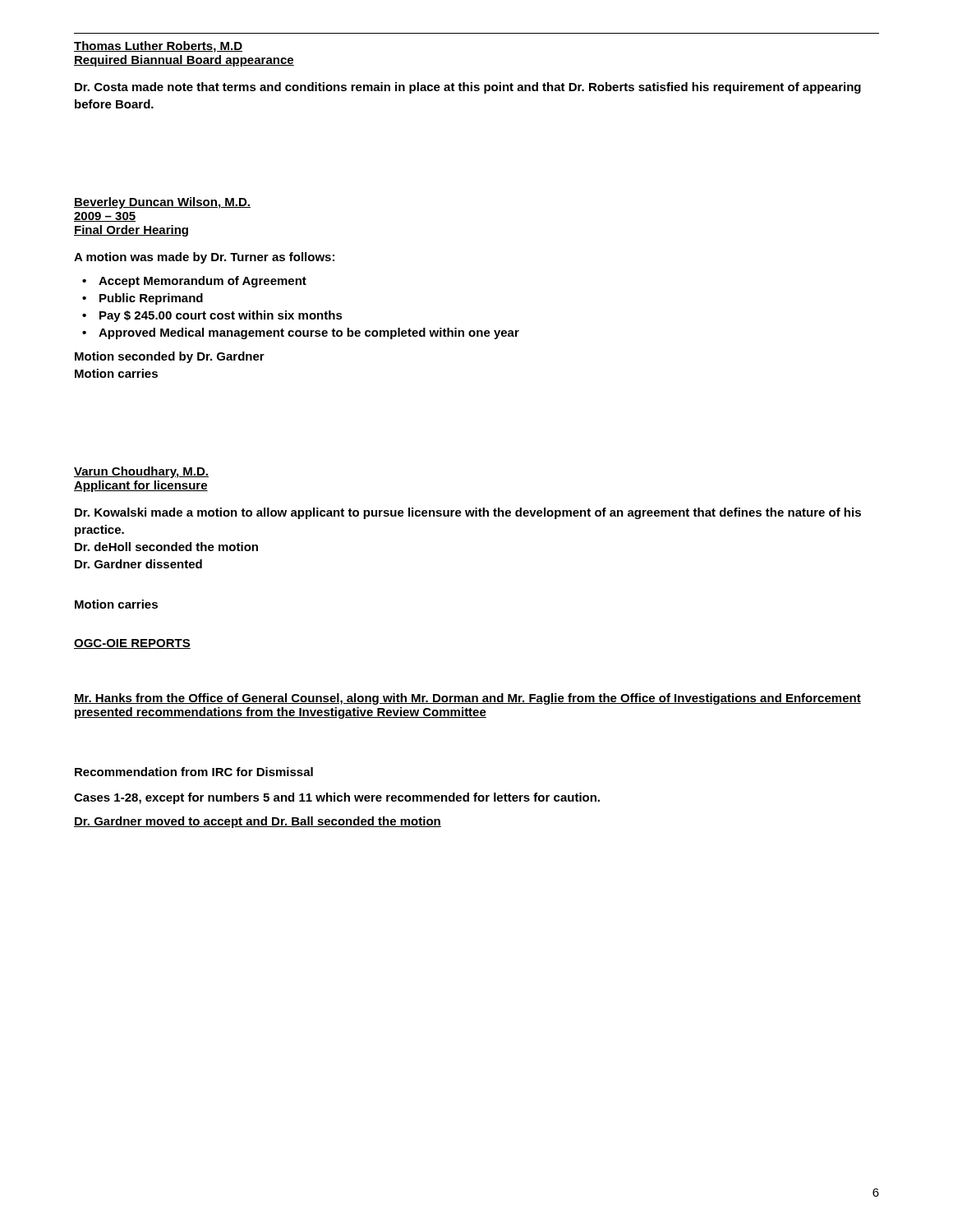The width and height of the screenshot is (953, 1232).
Task: Click on the block starting "Dr. Costa made note that terms and conditions"
Action: (468, 95)
